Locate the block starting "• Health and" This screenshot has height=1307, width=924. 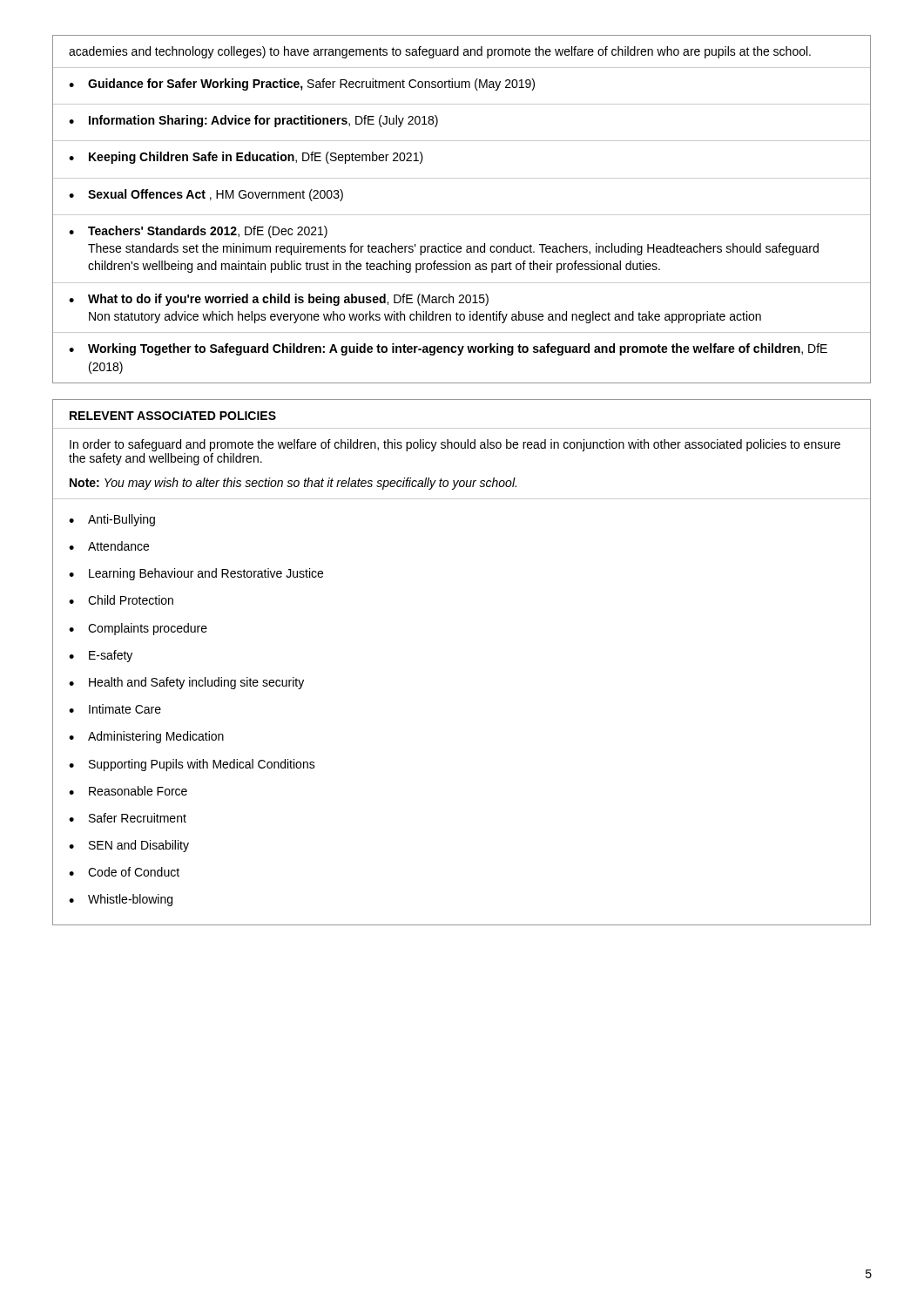[x=186, y=683]
